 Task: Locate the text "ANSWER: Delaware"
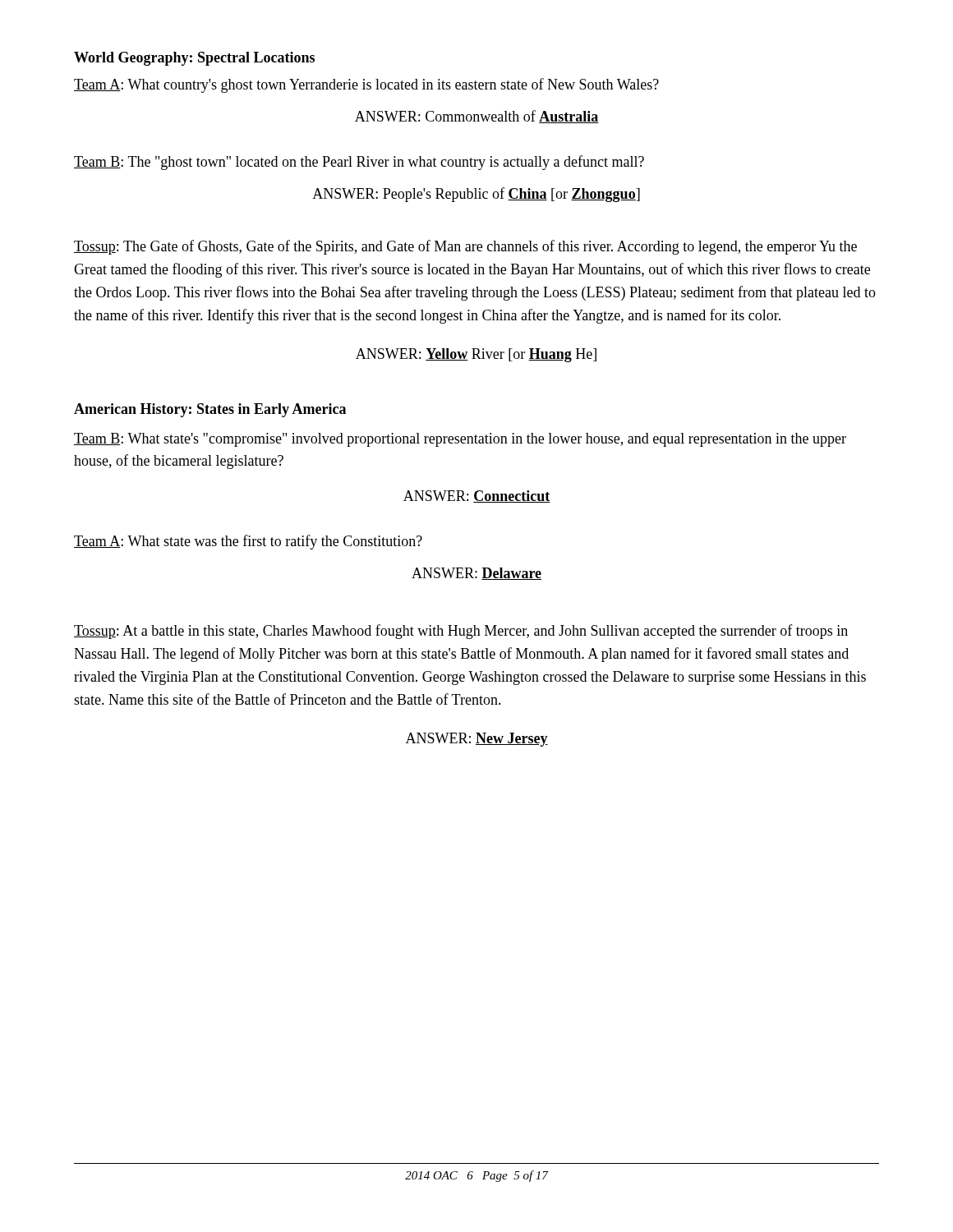476,574
